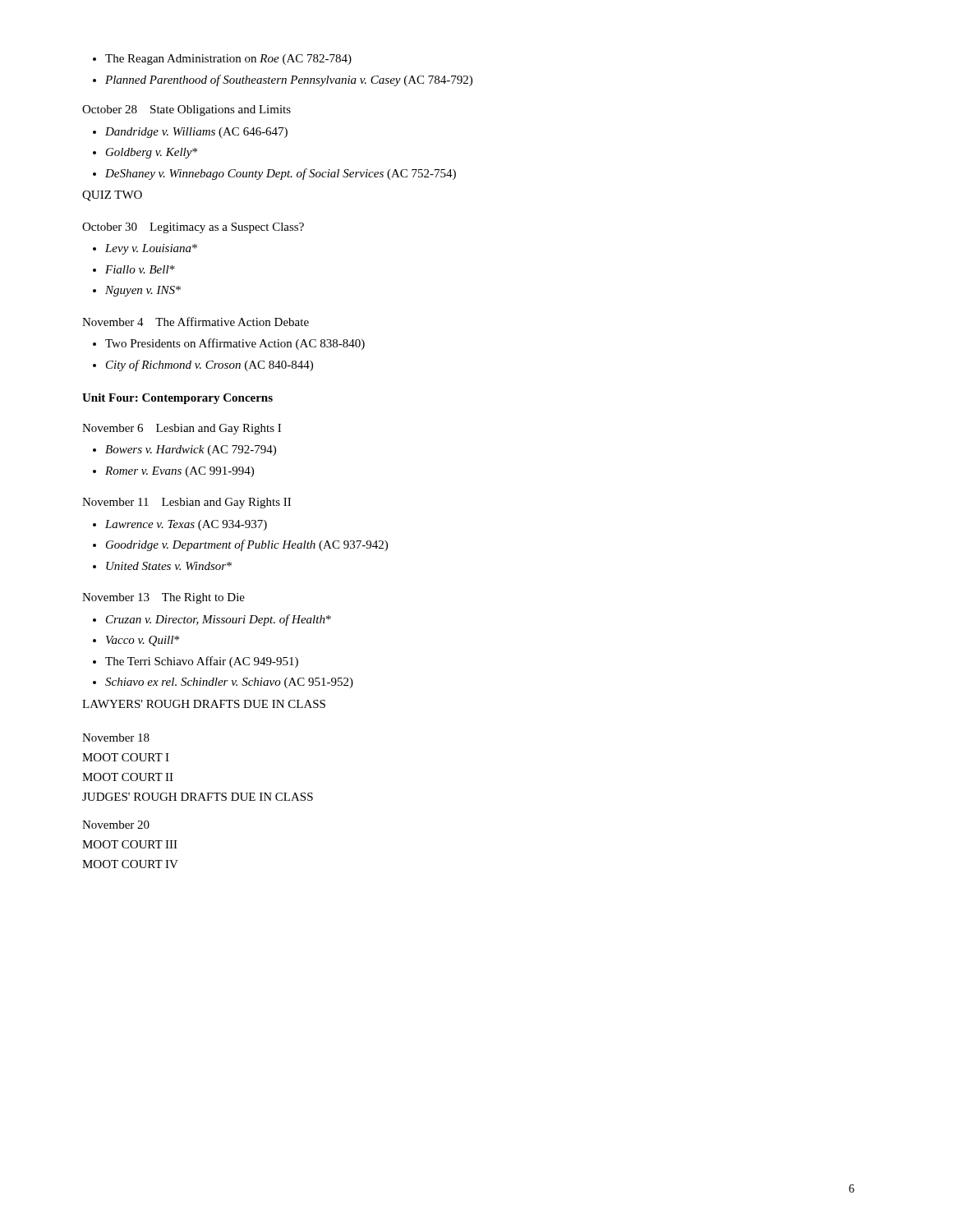Viewport: 953px width, 1232px height.
Task: Select the text block that reads "November 13 The Right"
Action: pos(163,597)
